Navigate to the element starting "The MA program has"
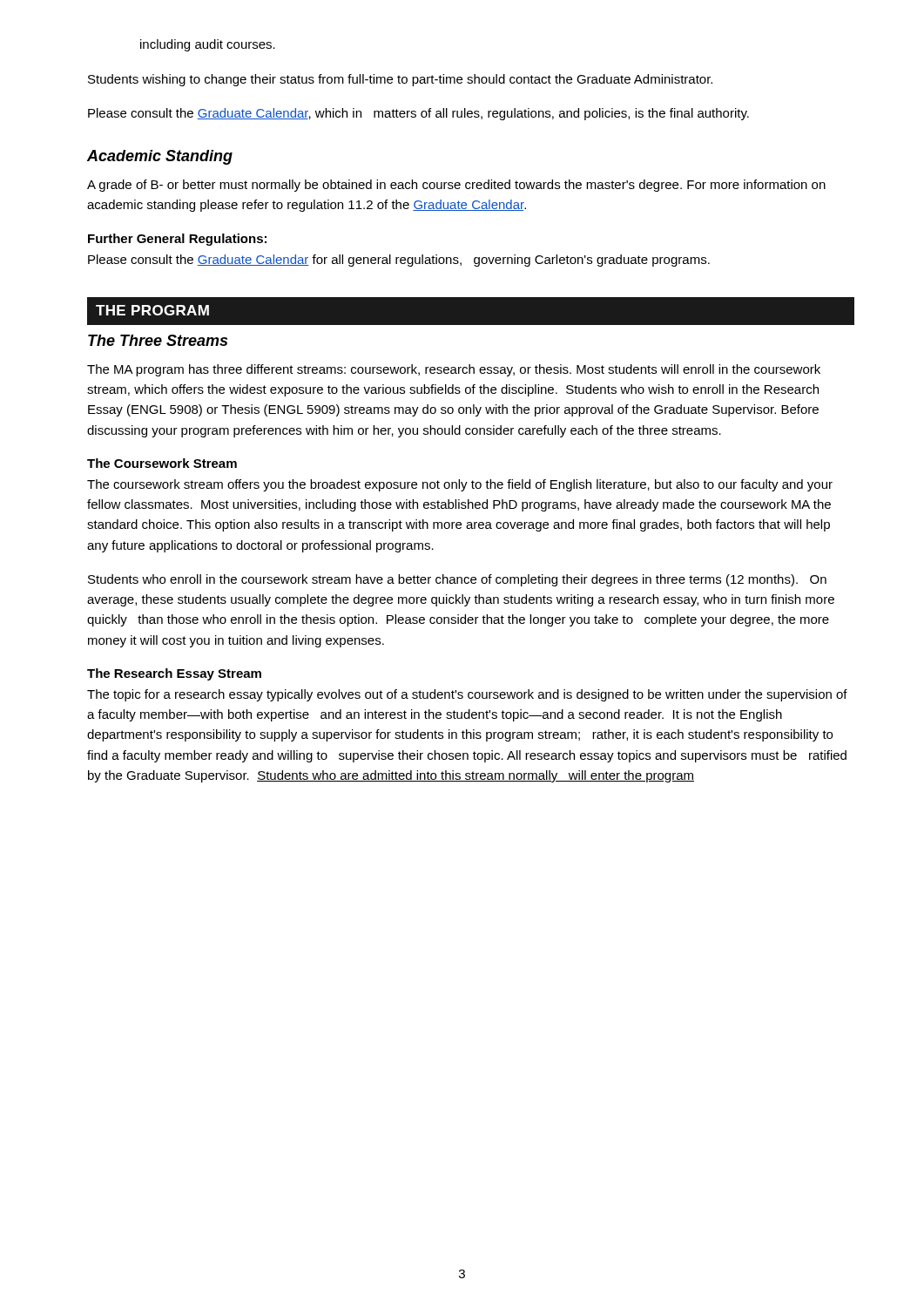 click(x=454, y=399)
